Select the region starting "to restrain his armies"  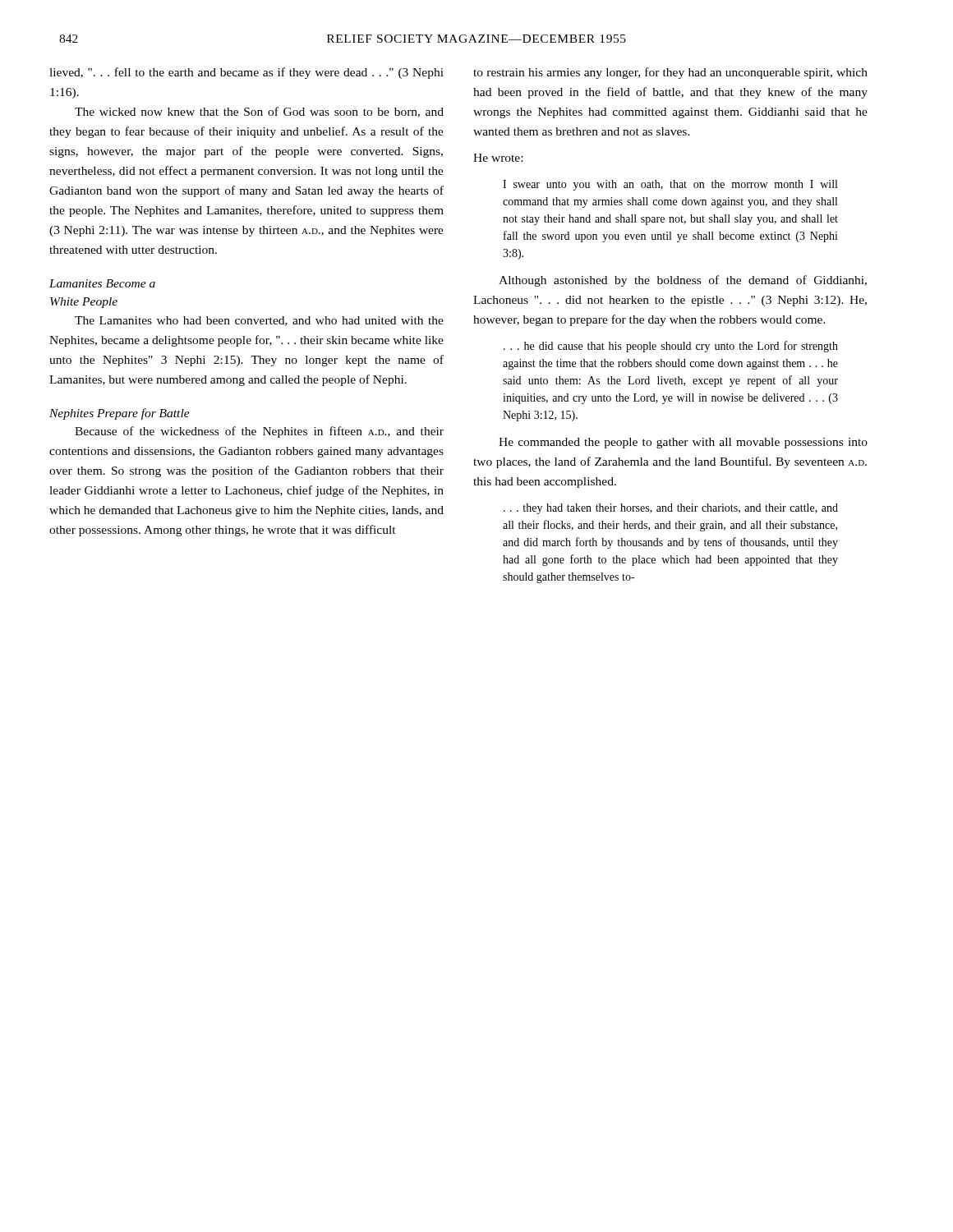[670, 115]
